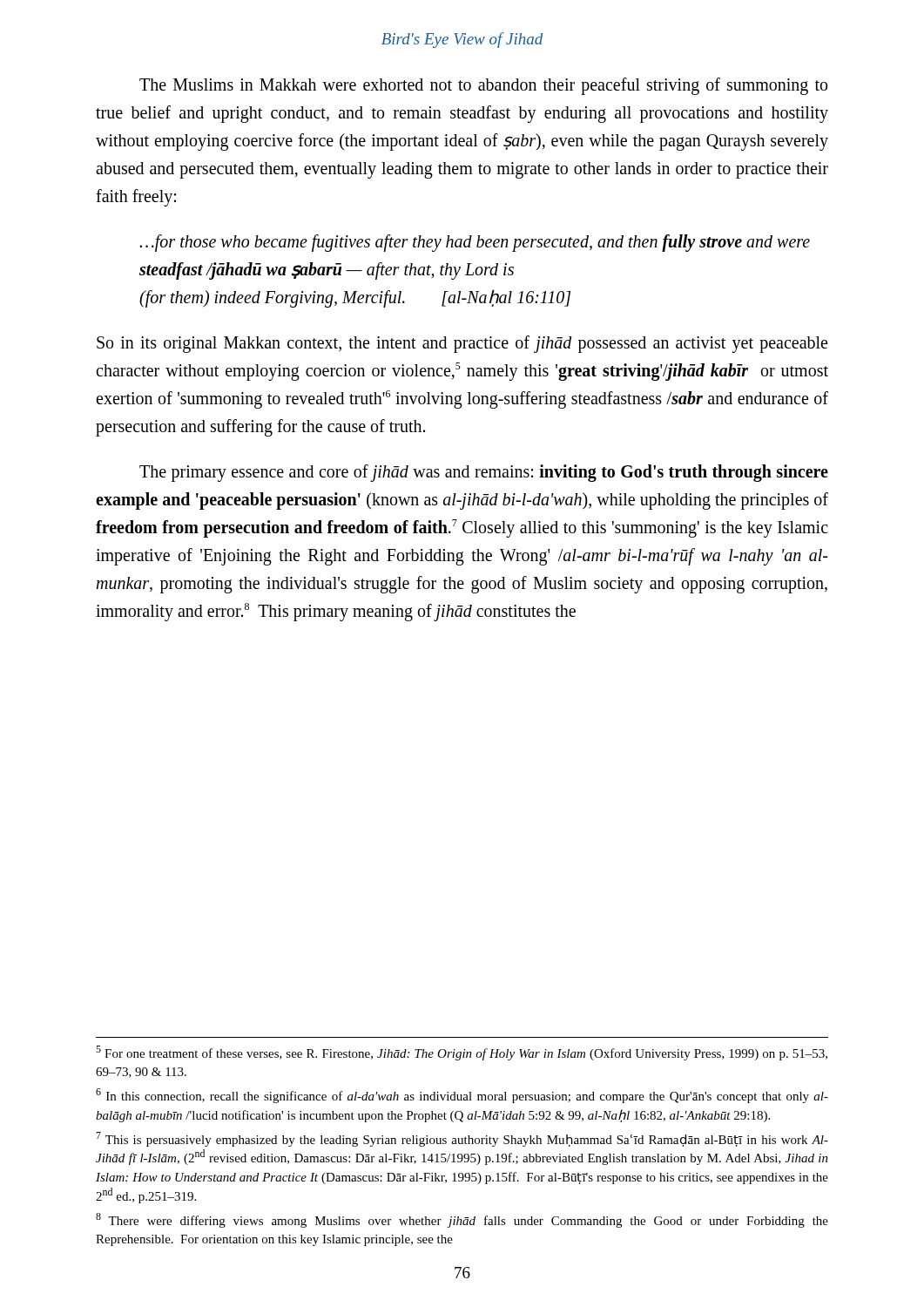Navigate to the passage starting "So in its original Makkan context, the intent"
The height and width of the screenshot is (1307, 924).
click(462, 385)
